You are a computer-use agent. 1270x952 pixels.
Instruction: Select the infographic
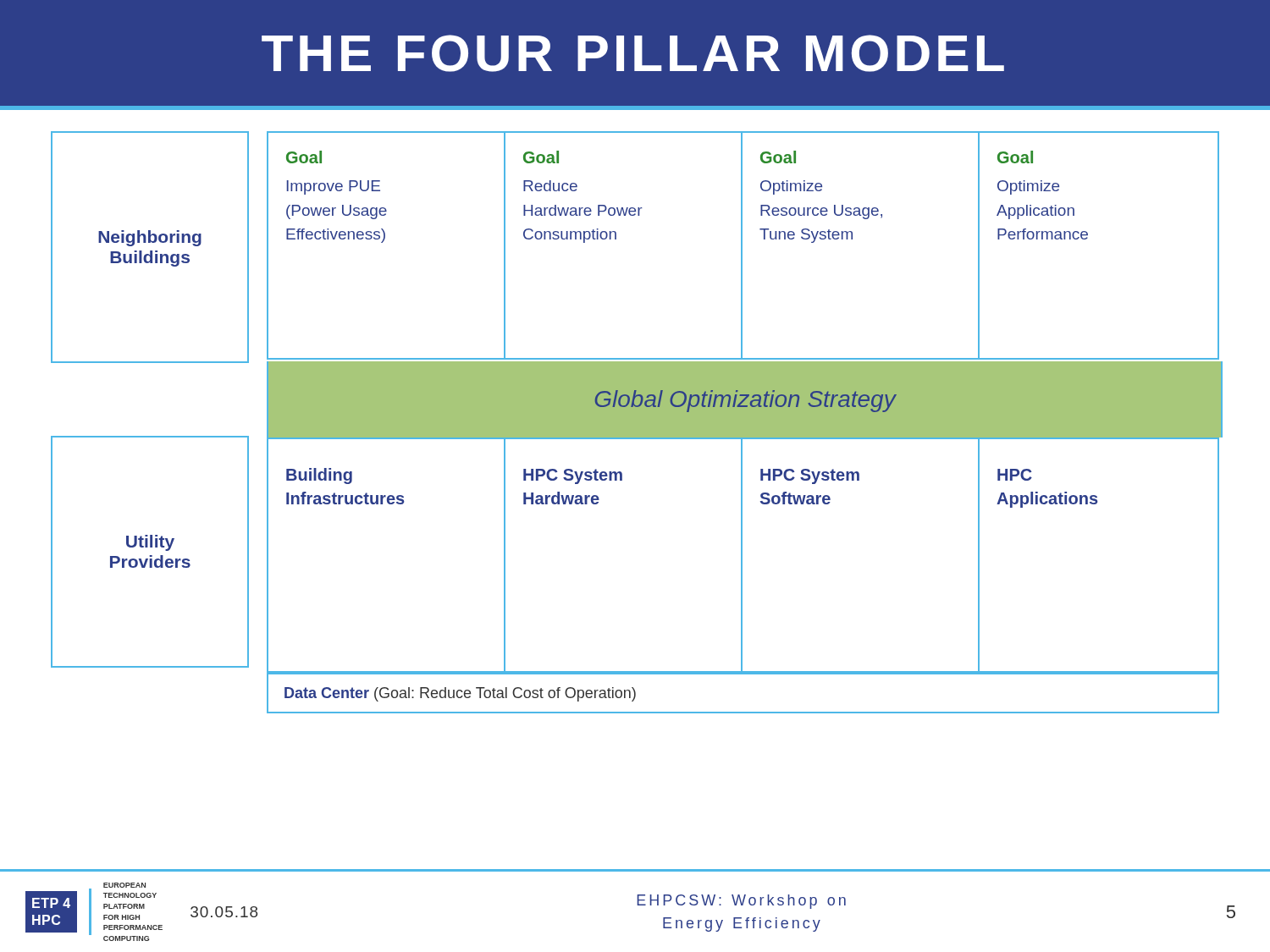coord(635,436)
